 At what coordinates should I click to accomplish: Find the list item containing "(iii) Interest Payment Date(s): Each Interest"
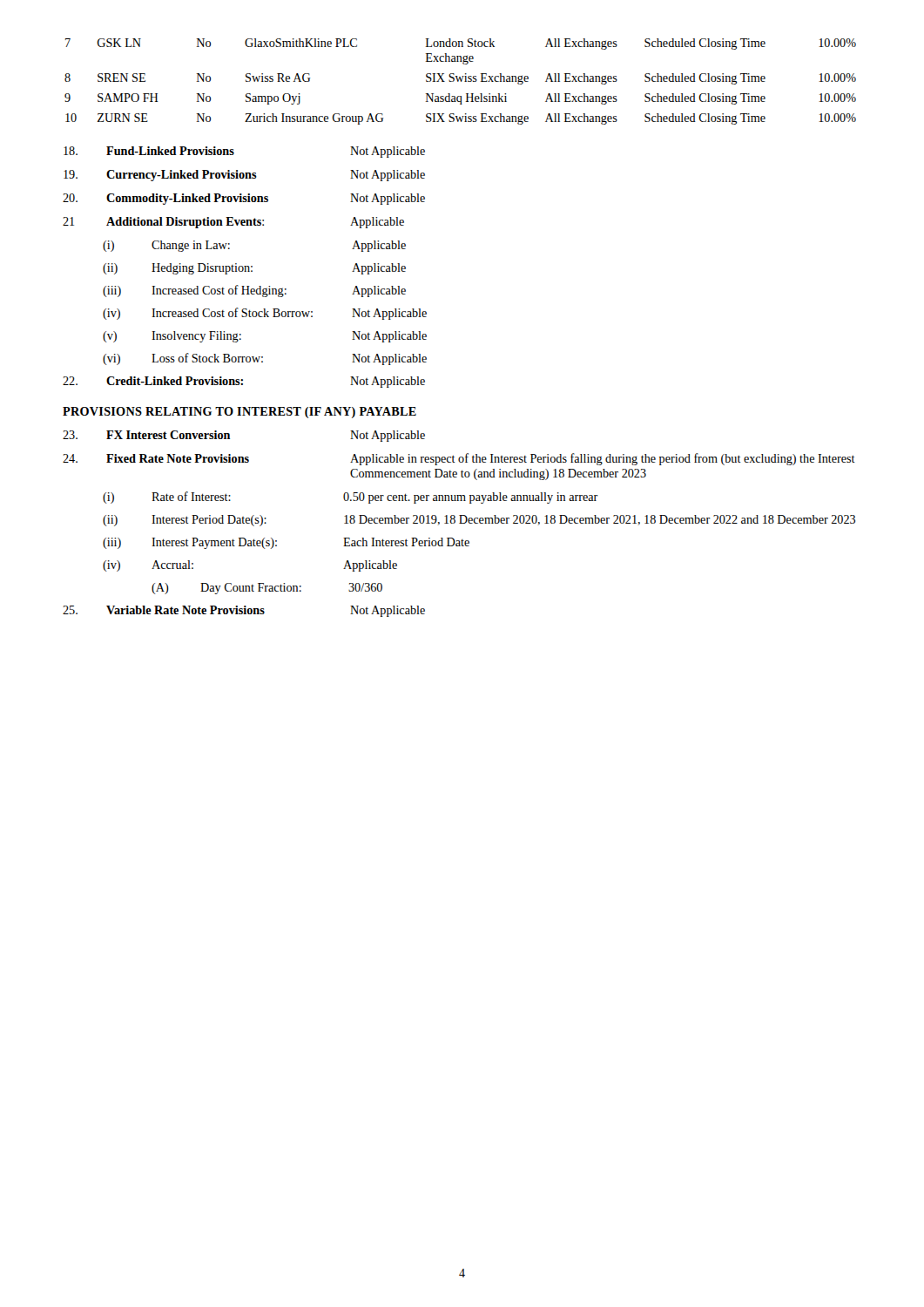tap(206, 543)
